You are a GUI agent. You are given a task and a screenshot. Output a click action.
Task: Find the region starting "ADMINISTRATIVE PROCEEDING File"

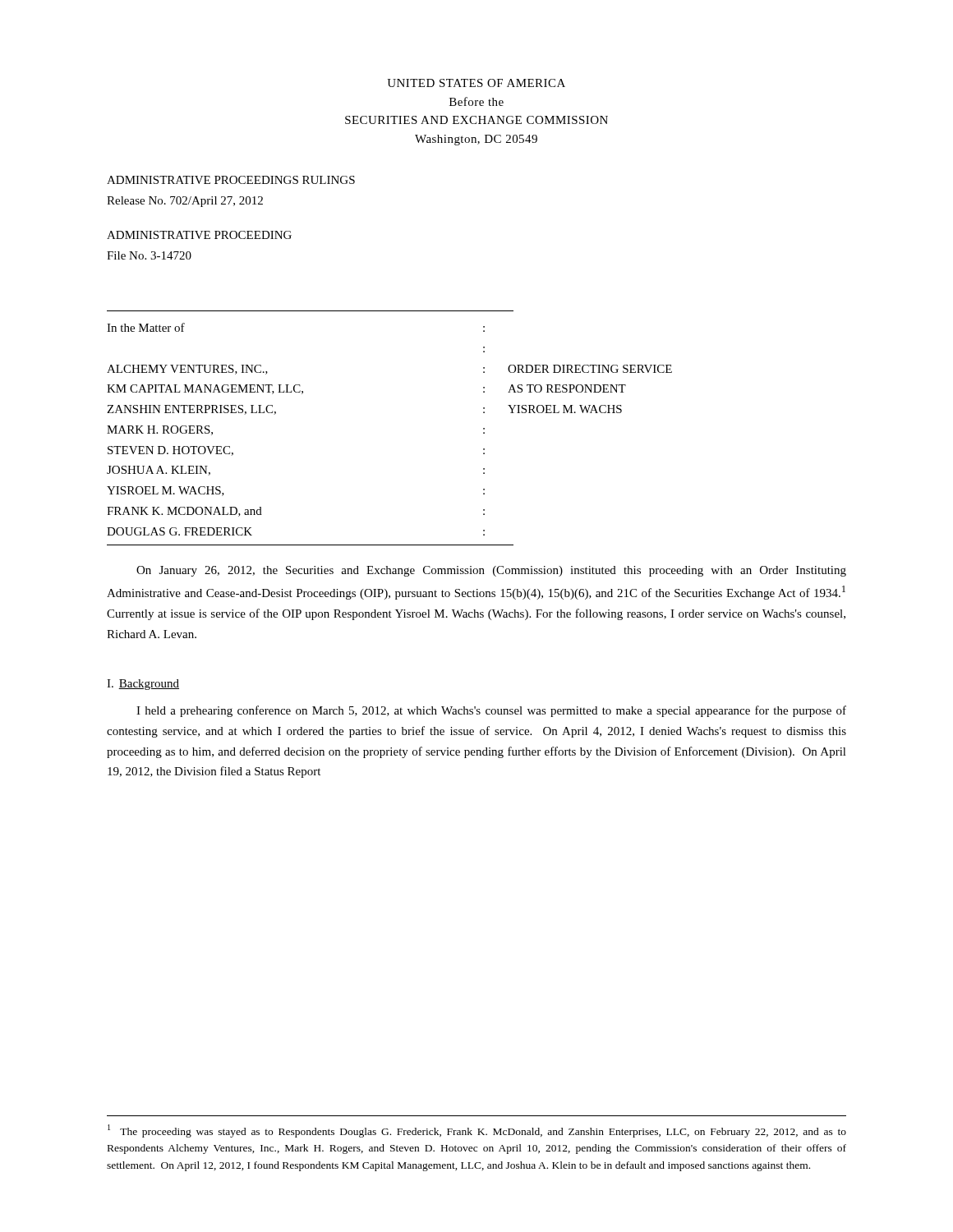pos(199,245)
